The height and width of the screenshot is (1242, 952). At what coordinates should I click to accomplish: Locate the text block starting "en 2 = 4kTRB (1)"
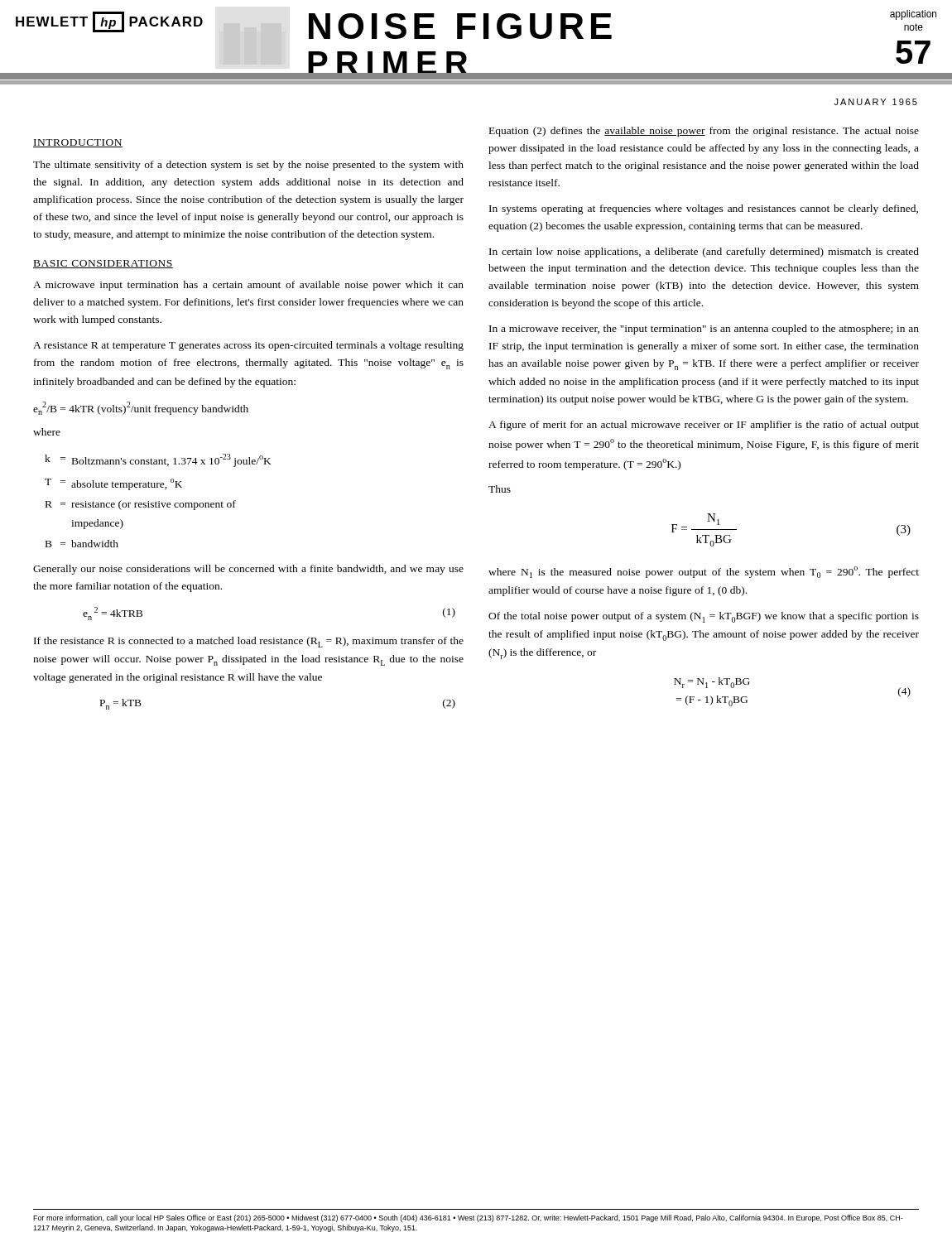tap(125, 613)
